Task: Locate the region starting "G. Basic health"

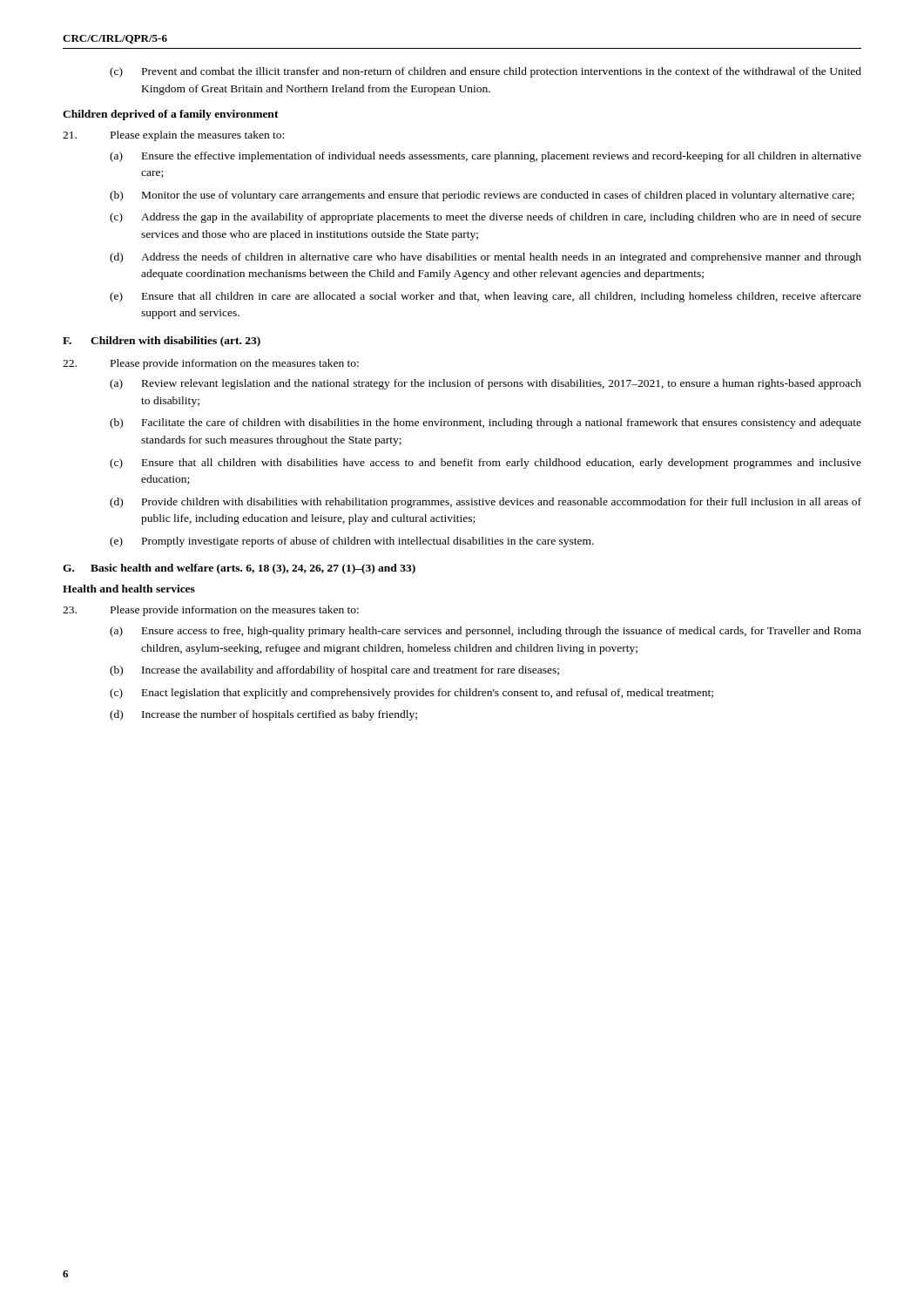Action: tap(239, 568)
